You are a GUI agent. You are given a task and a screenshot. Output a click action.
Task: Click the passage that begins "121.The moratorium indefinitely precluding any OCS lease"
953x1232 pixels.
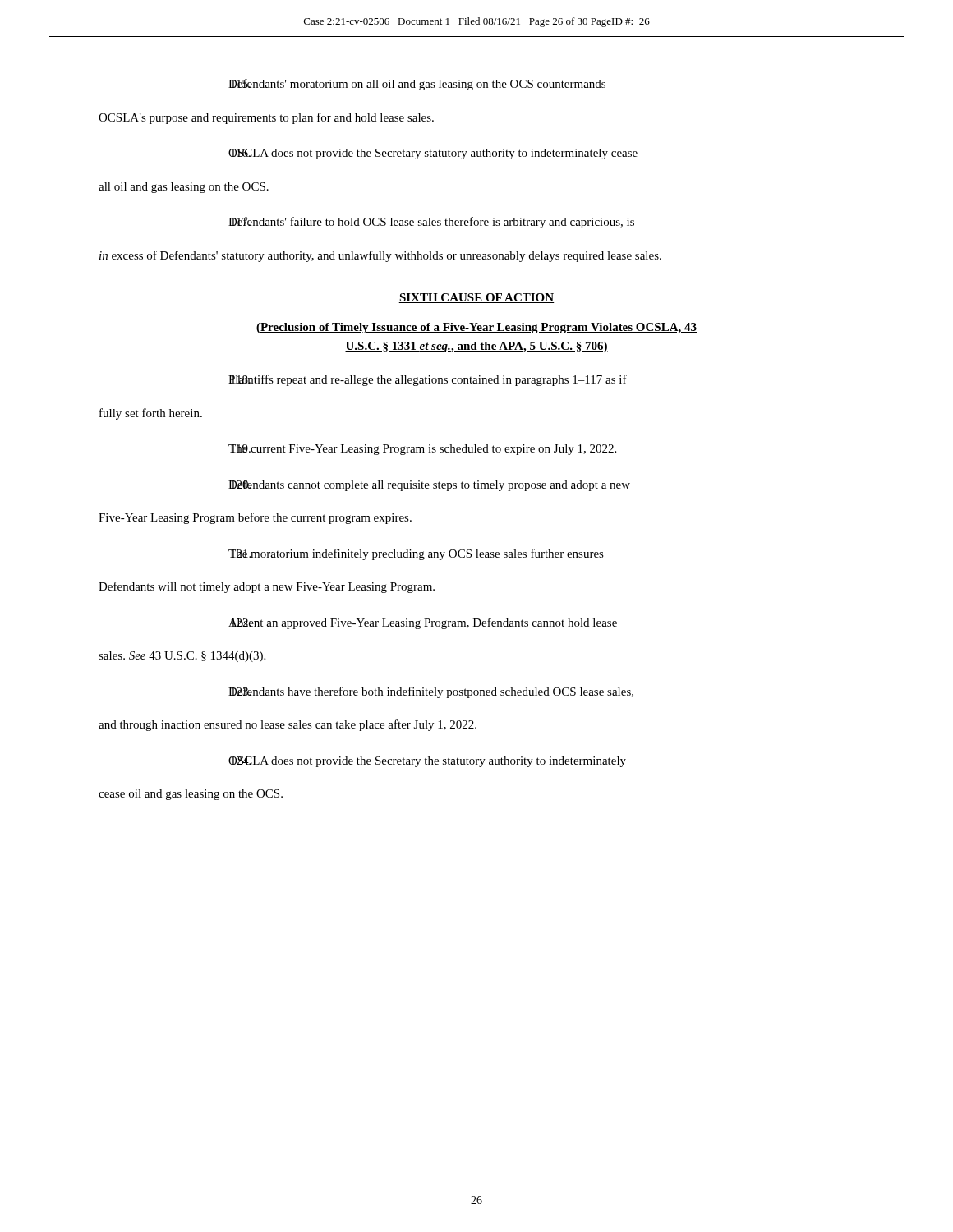click(x=416, y=554)
